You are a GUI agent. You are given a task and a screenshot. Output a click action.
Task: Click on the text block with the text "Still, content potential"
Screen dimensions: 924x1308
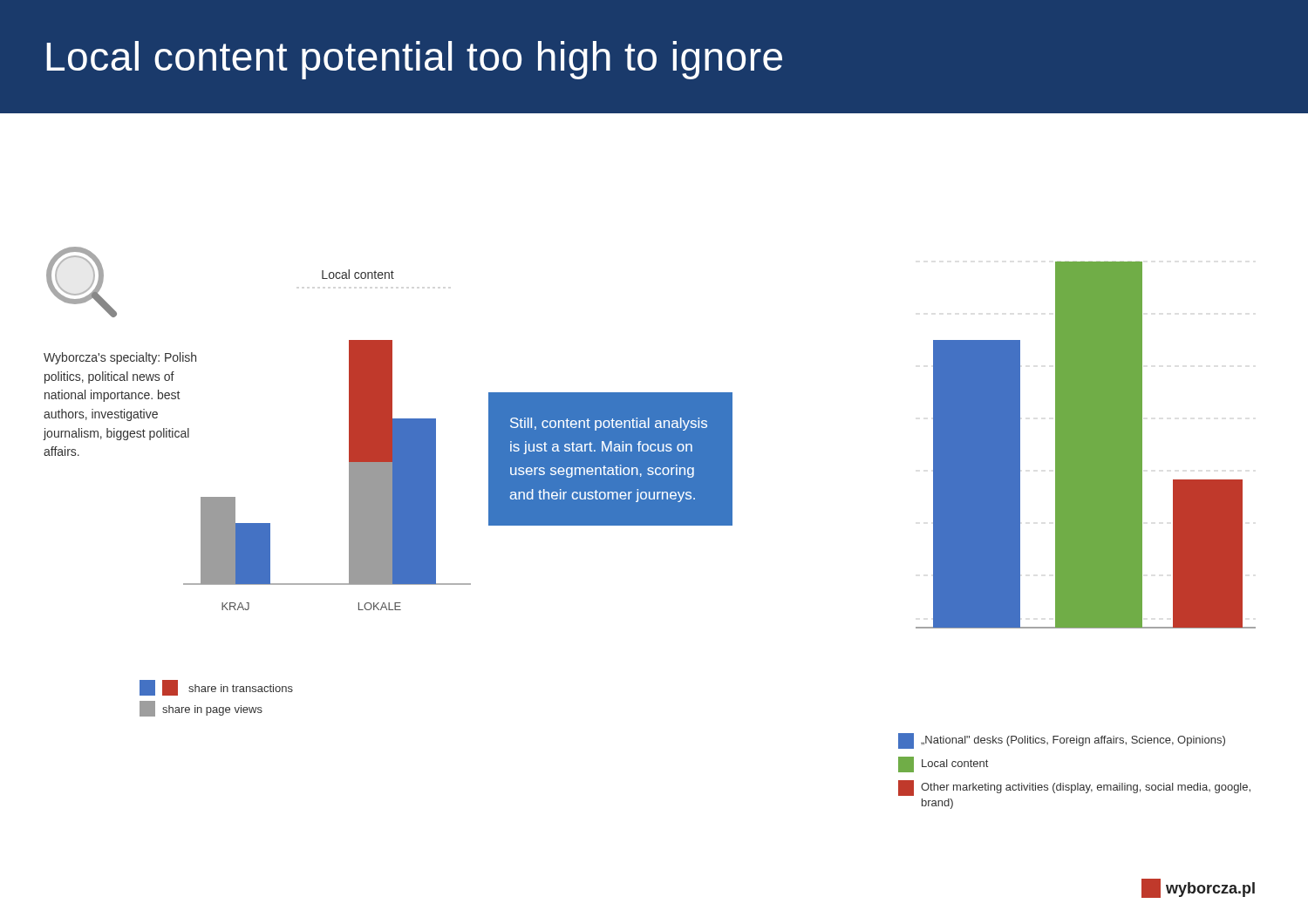click(609, 459)
